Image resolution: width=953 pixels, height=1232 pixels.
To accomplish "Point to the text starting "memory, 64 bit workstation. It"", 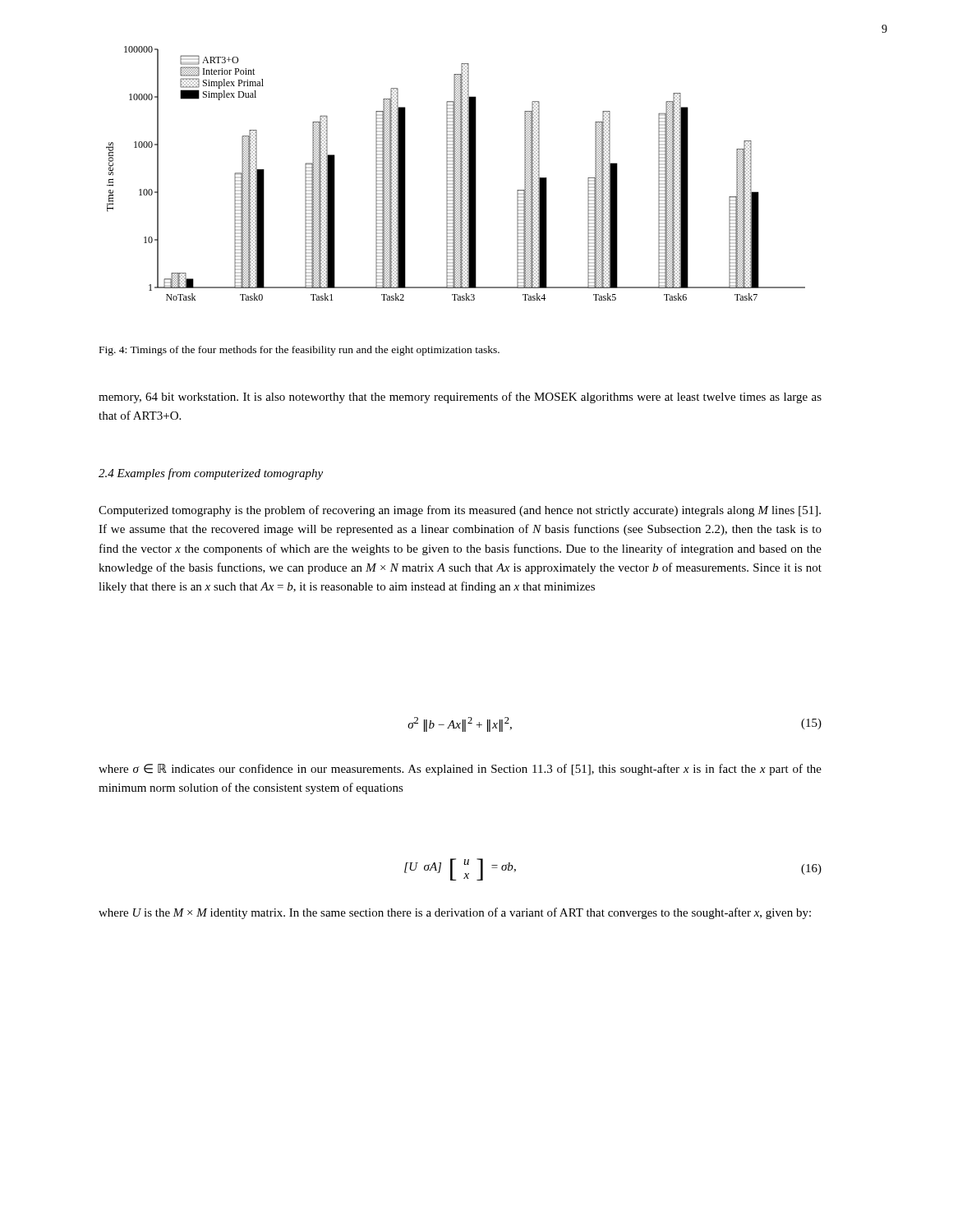I will (x=460, y=406).
